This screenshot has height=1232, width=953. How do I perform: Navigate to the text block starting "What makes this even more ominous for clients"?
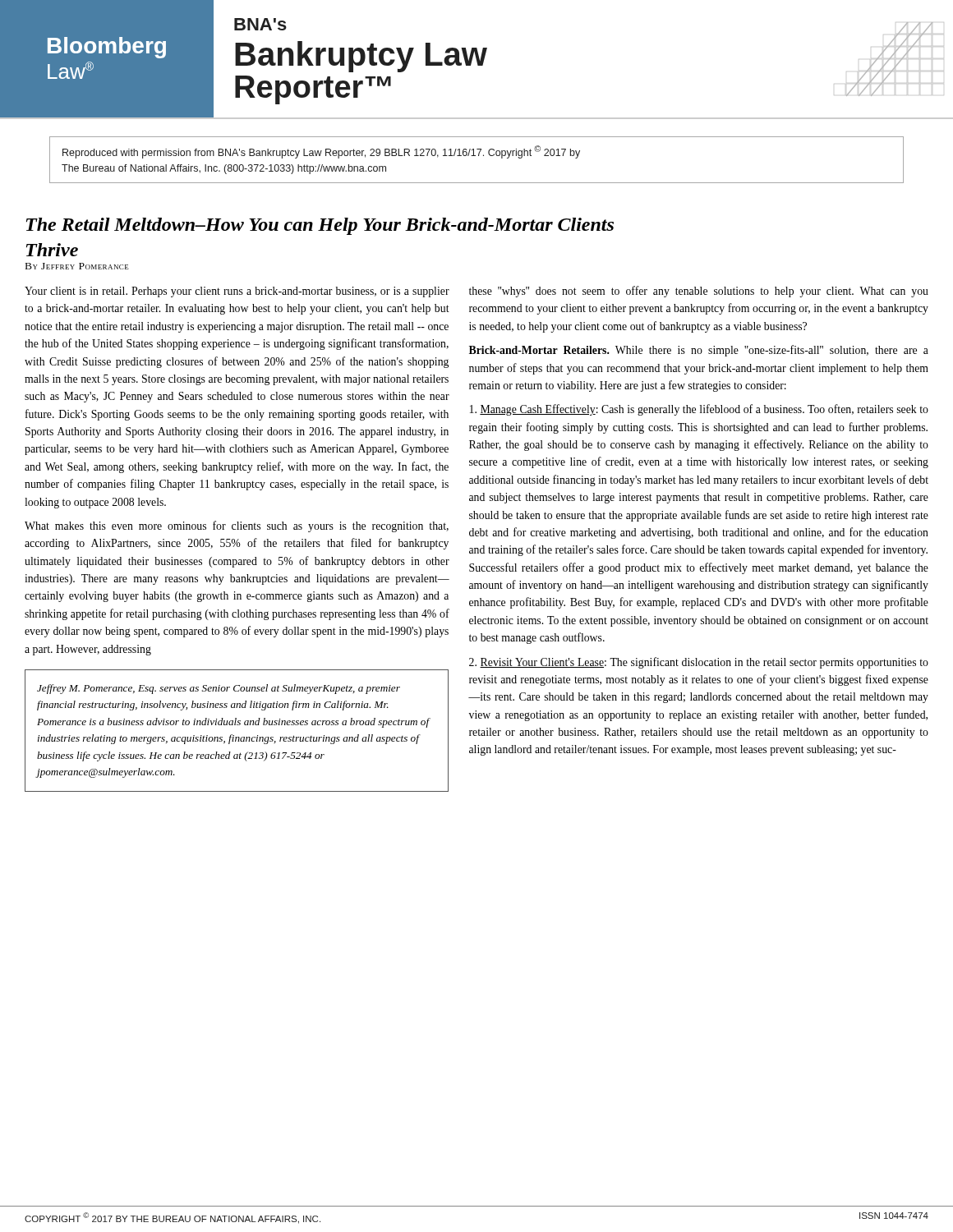click(x=237, y=588)
